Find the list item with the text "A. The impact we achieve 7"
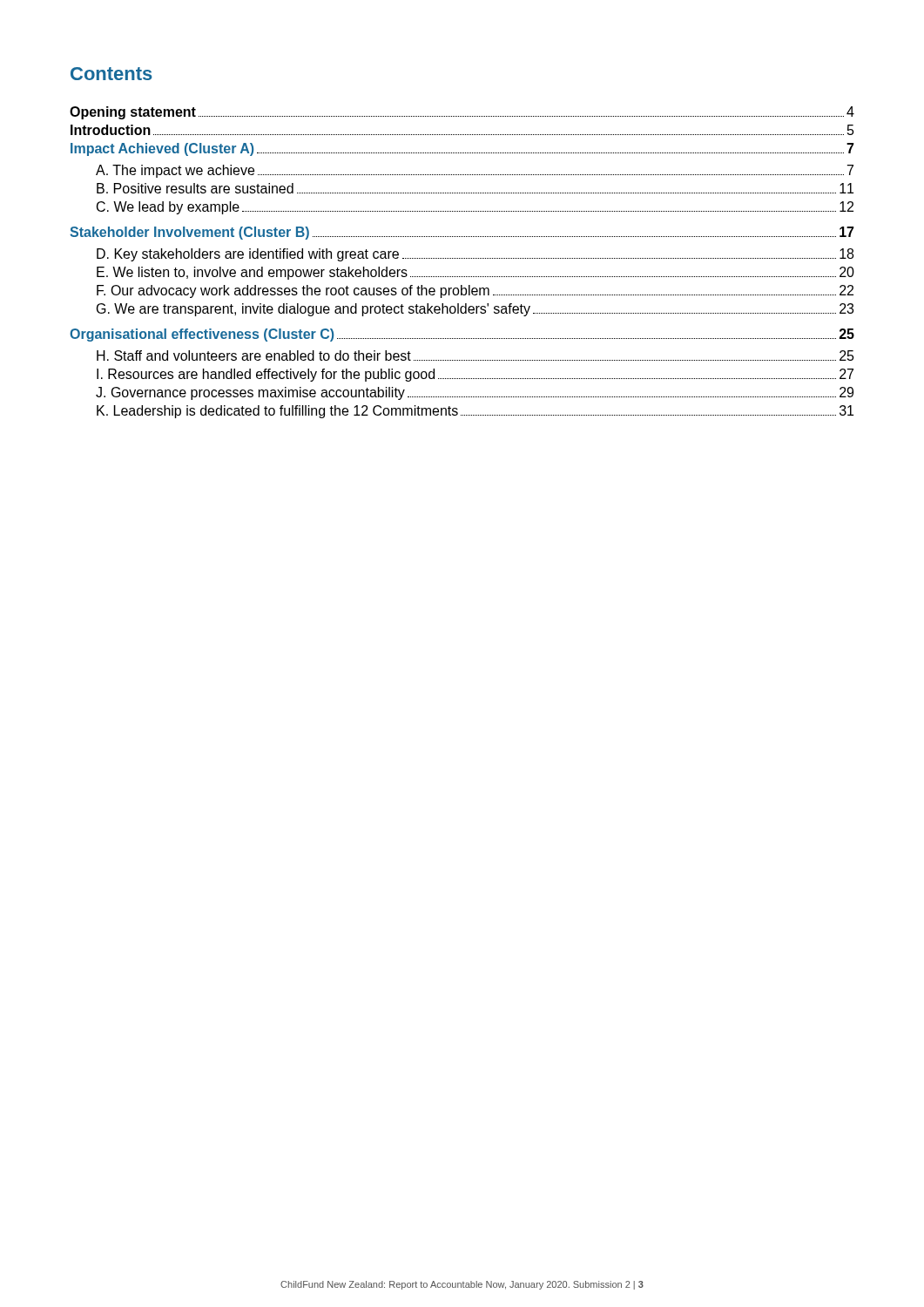 click(475, 171)
